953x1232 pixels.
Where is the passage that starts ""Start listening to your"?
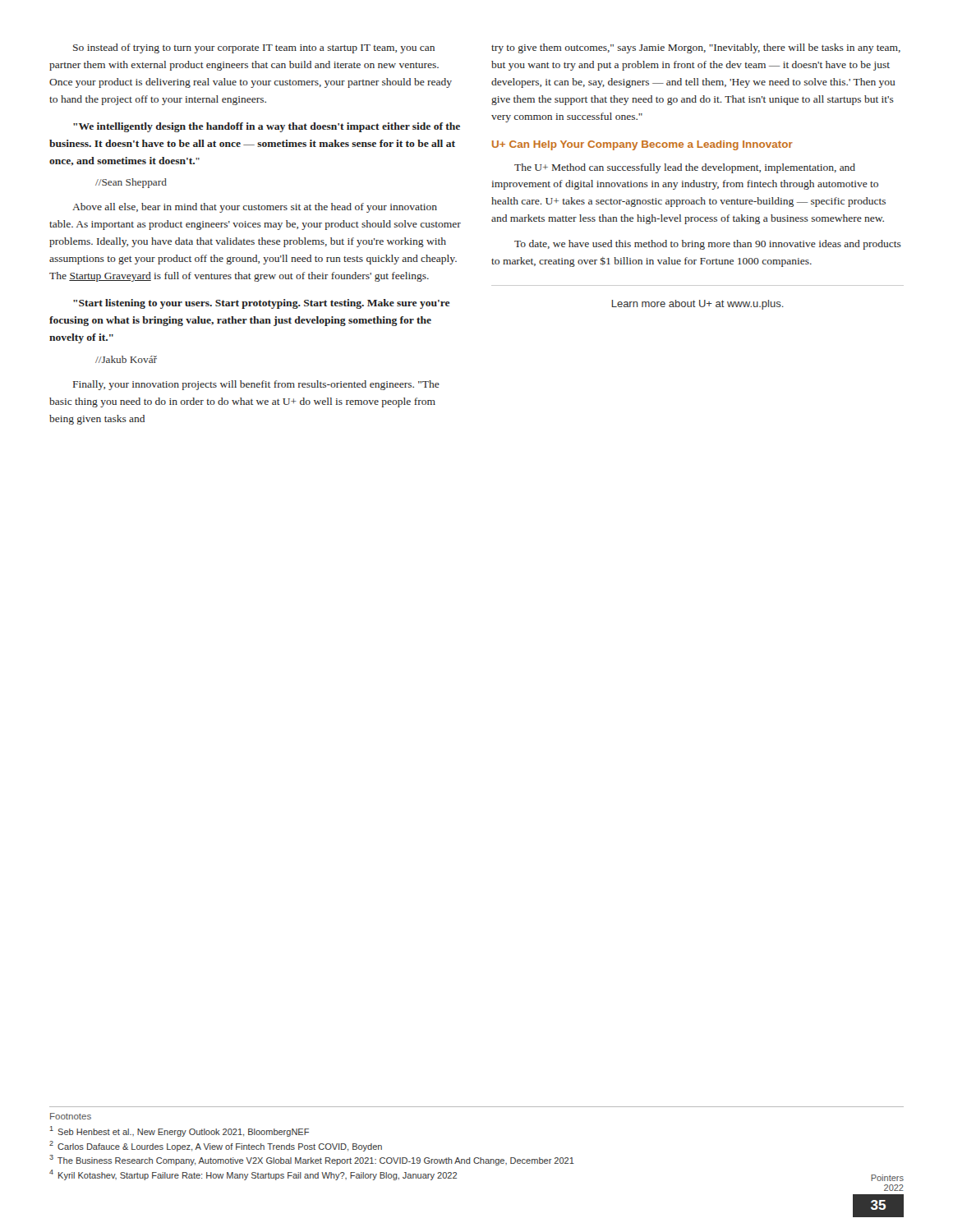(x=255, y=331)
